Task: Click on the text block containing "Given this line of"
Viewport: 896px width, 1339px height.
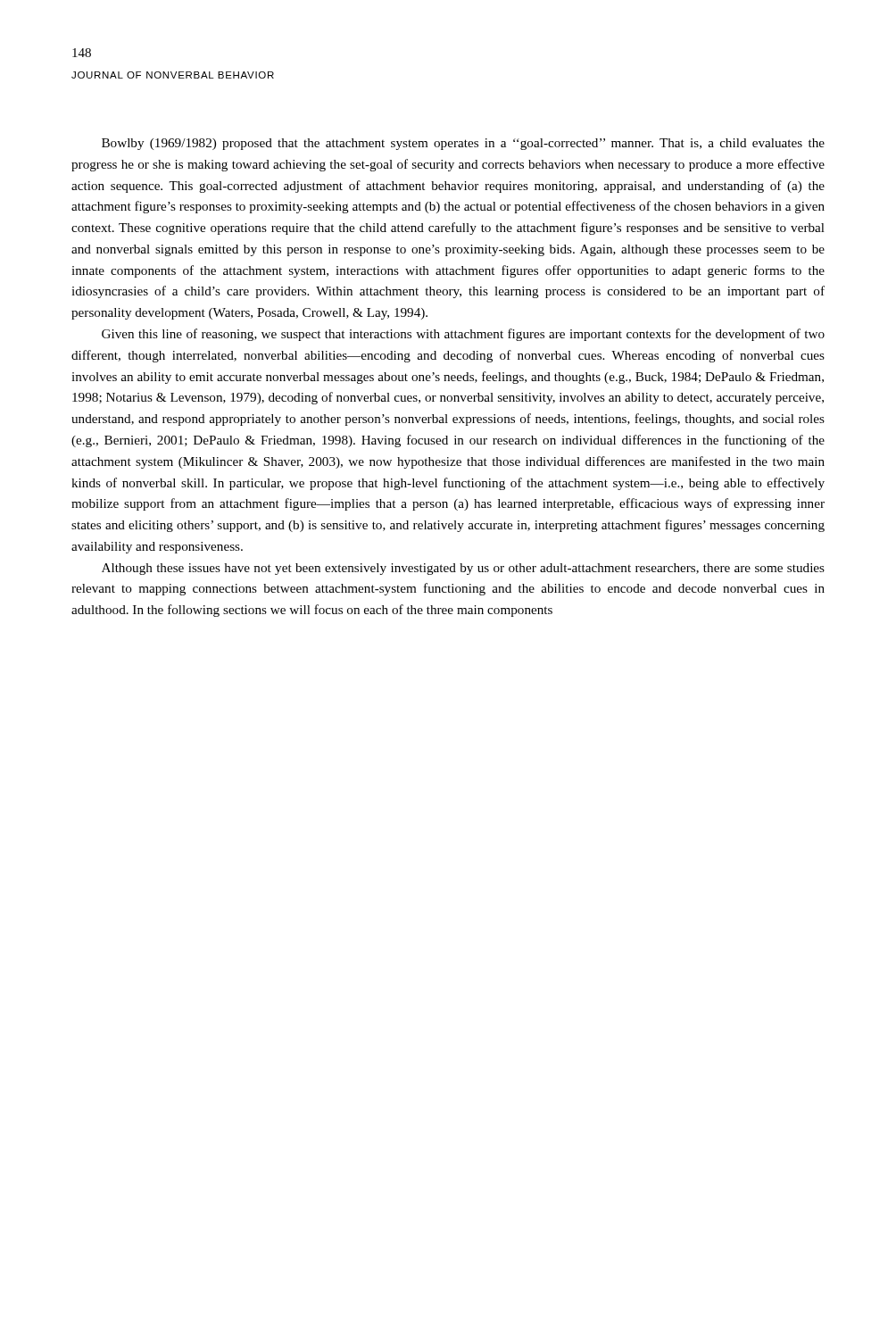Action: [x=448, y=440]
